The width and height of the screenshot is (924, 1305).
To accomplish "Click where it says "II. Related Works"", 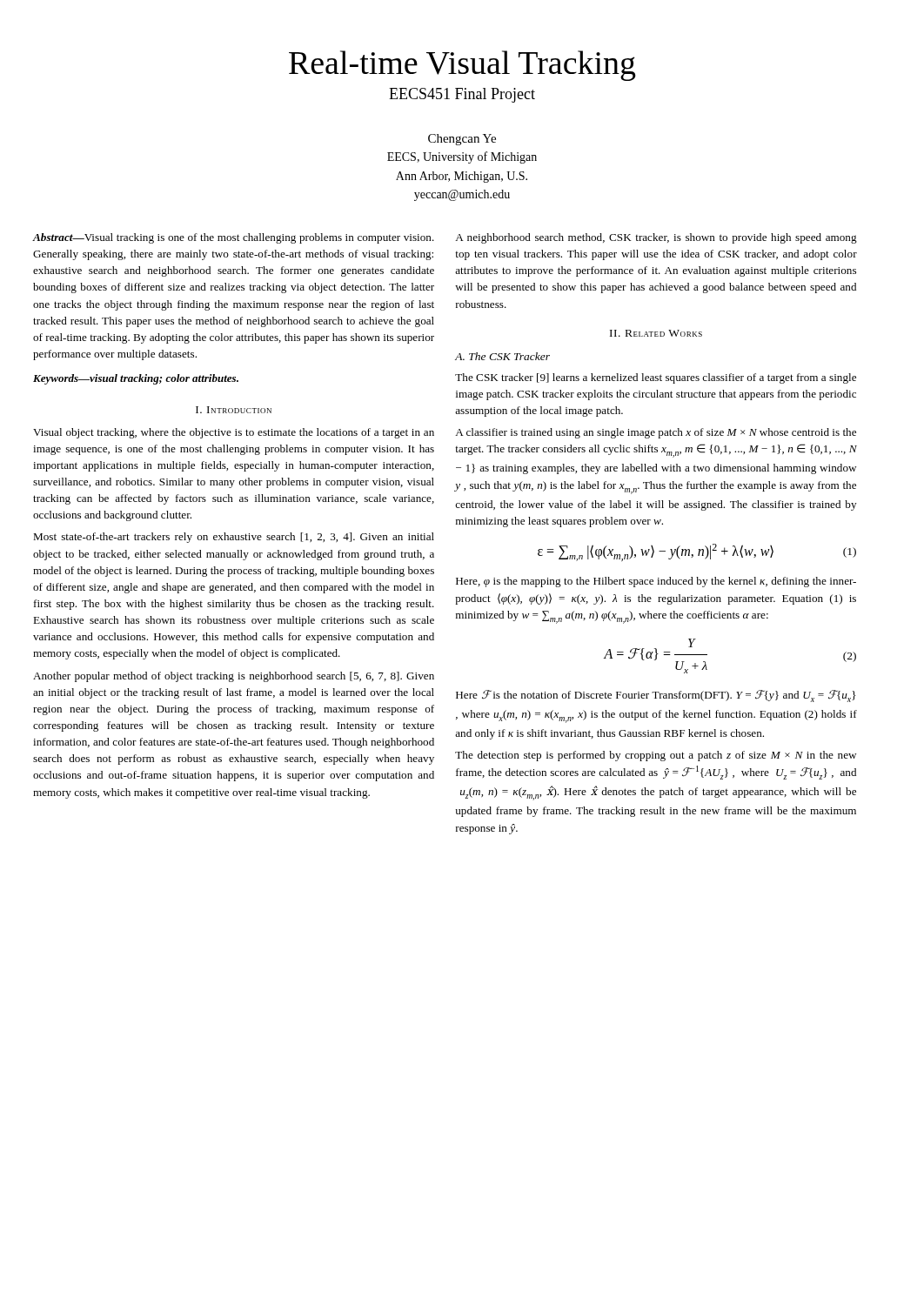I will click(656, 333).
